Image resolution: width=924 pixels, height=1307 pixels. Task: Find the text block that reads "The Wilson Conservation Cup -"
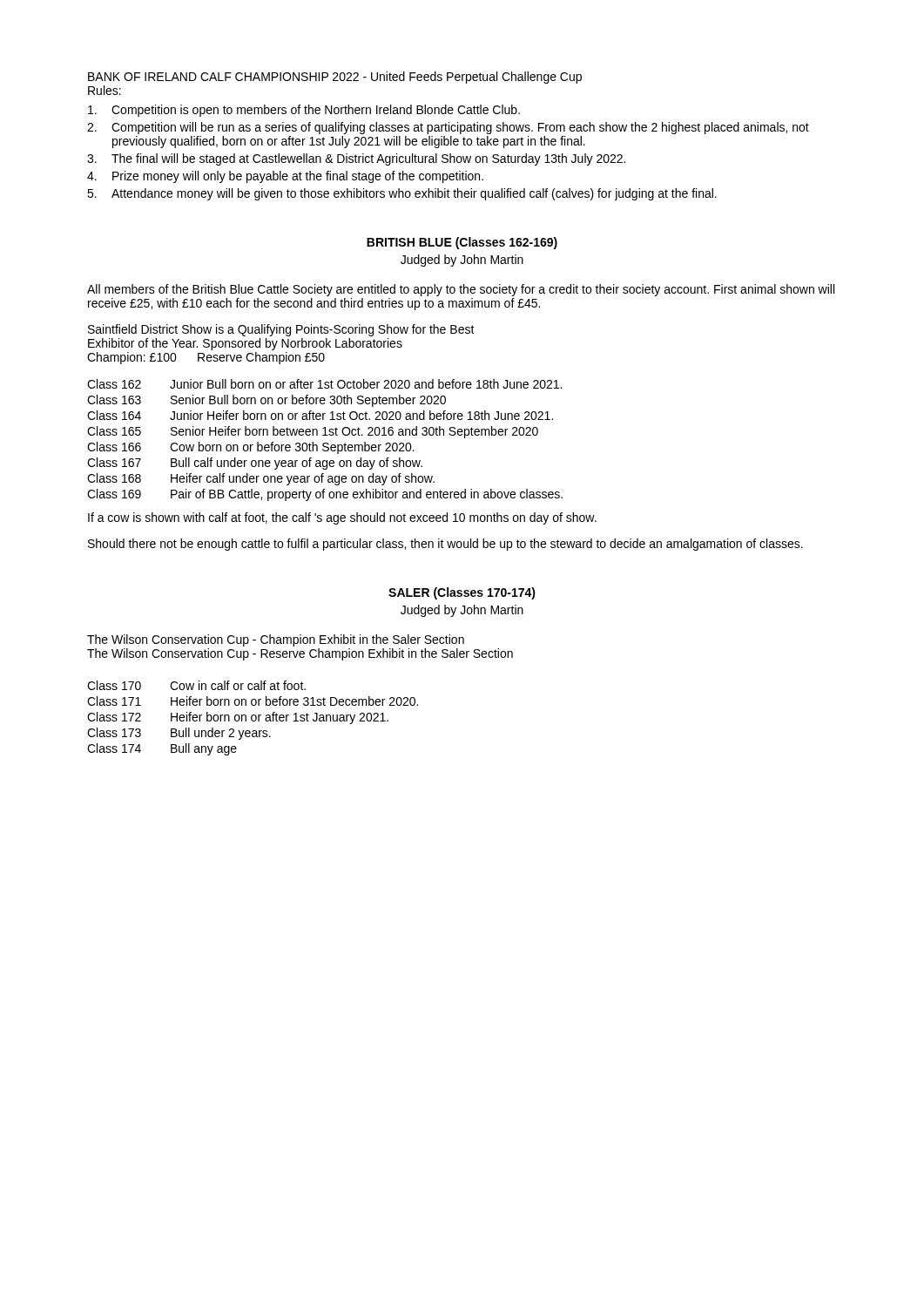[300, 647]
